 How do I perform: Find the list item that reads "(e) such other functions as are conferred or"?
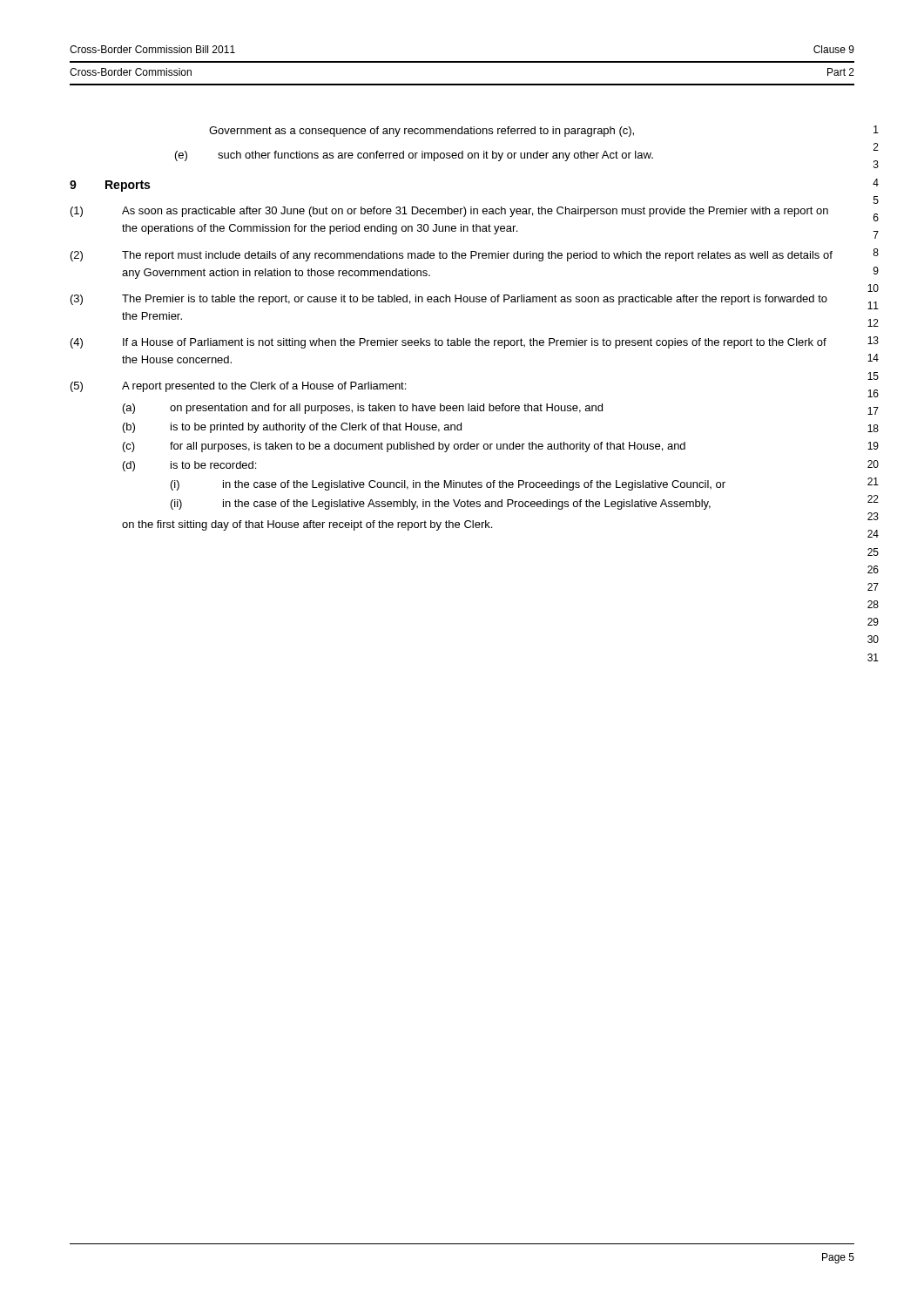[414, 155]
